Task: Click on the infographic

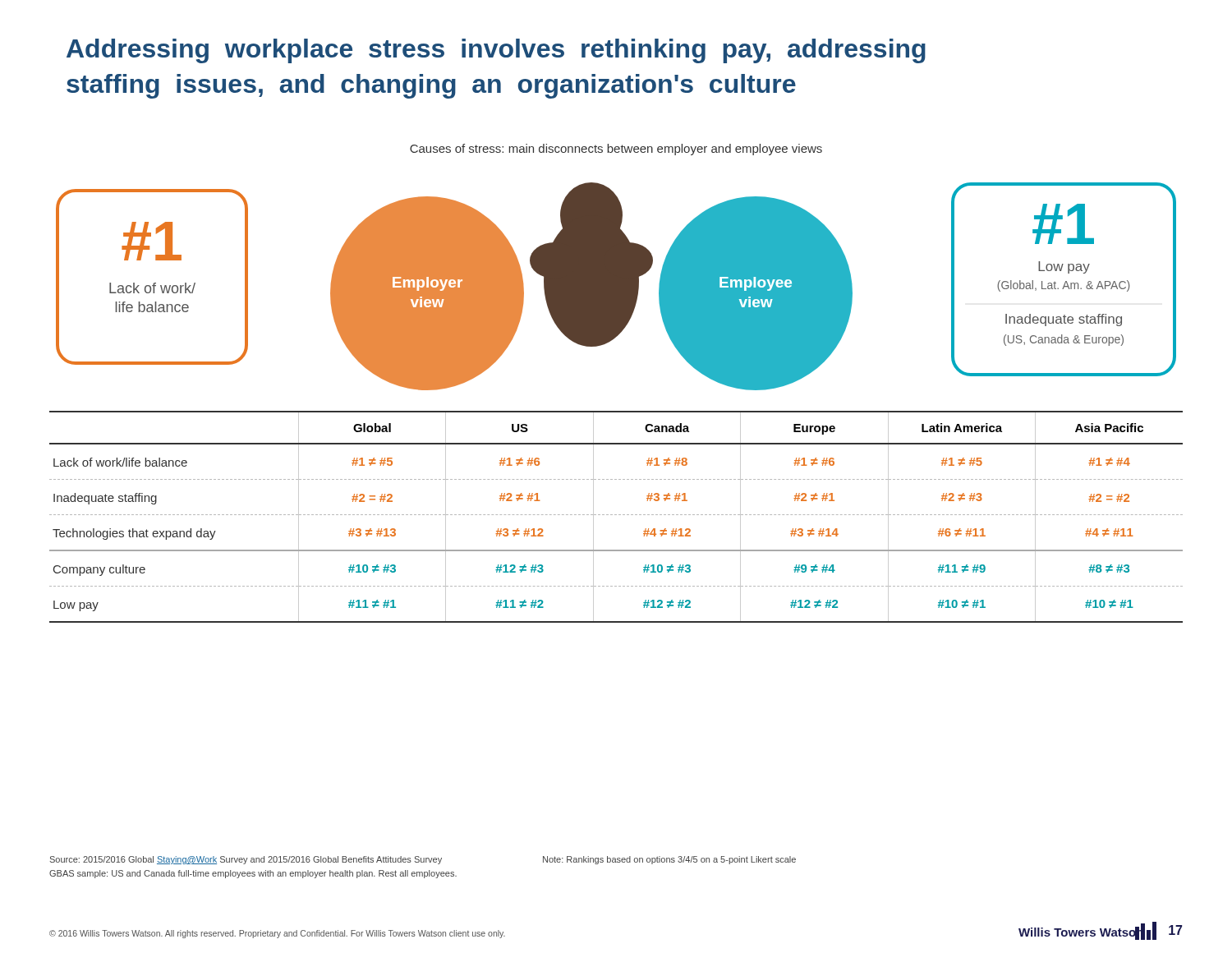Action: pyautogui.click(x=616, y=283)
